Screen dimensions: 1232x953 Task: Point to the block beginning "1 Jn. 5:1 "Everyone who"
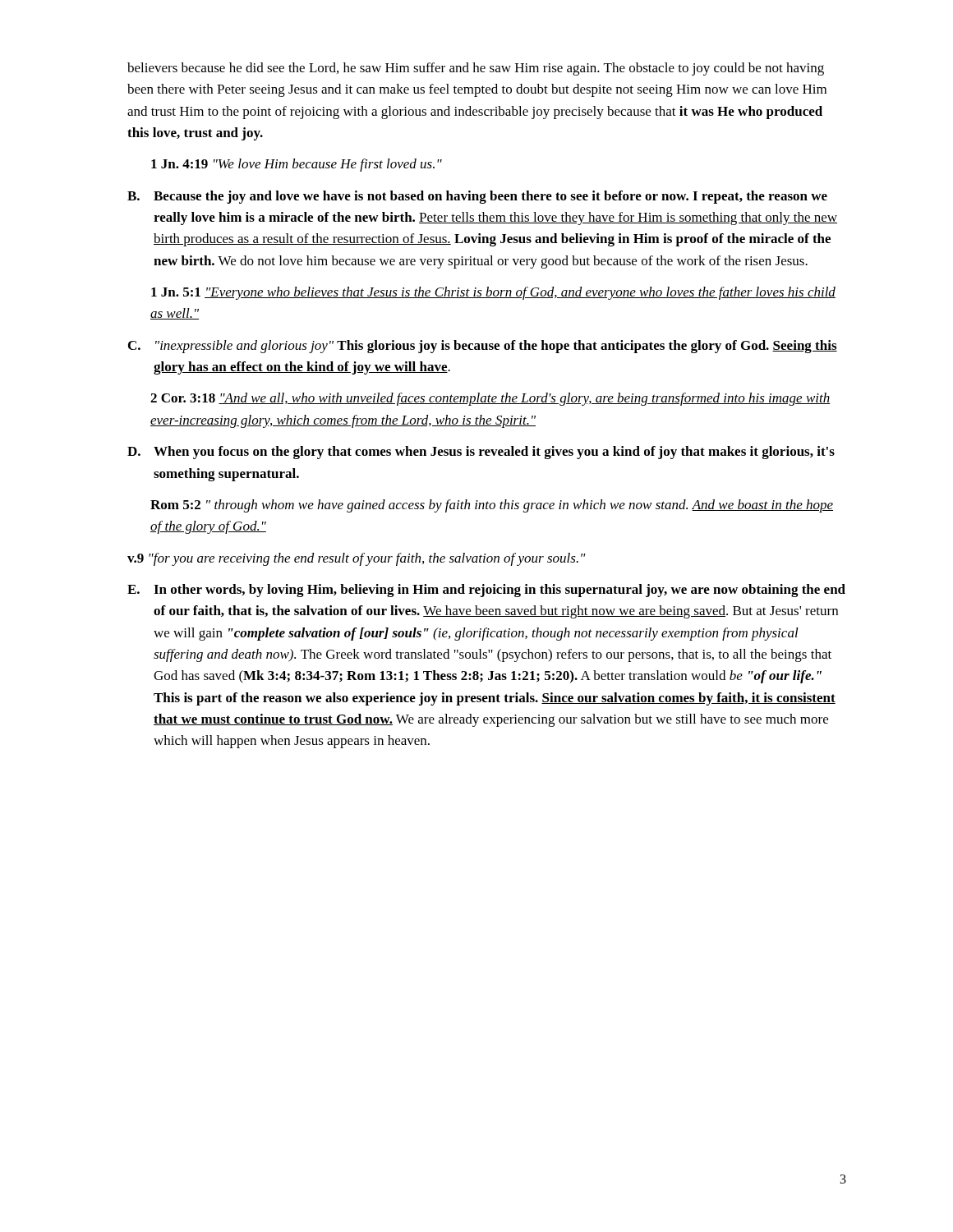point(493,303)
